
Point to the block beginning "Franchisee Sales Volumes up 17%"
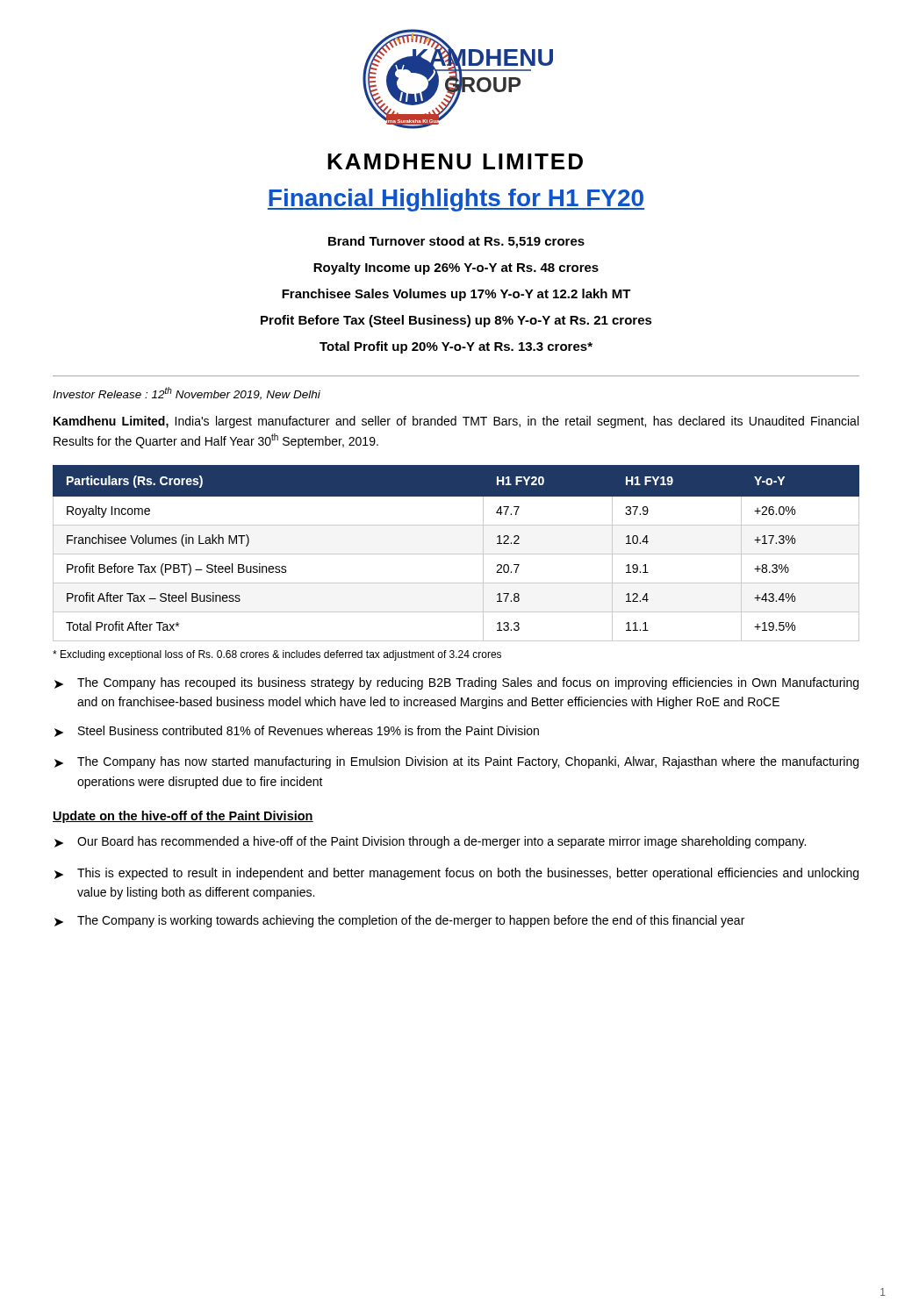456,294
